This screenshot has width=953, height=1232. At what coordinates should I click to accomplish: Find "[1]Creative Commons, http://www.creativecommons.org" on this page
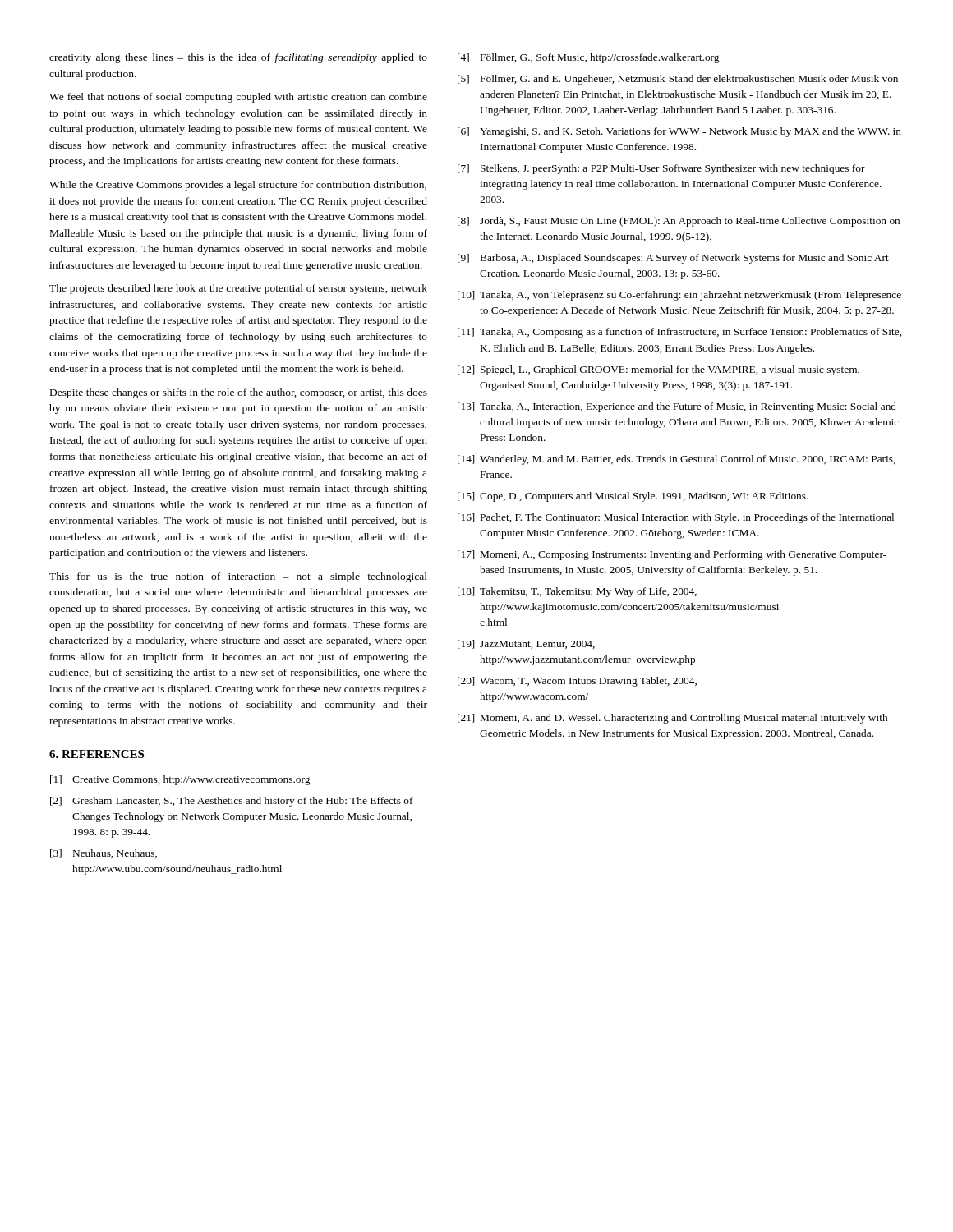pos(238,779)
